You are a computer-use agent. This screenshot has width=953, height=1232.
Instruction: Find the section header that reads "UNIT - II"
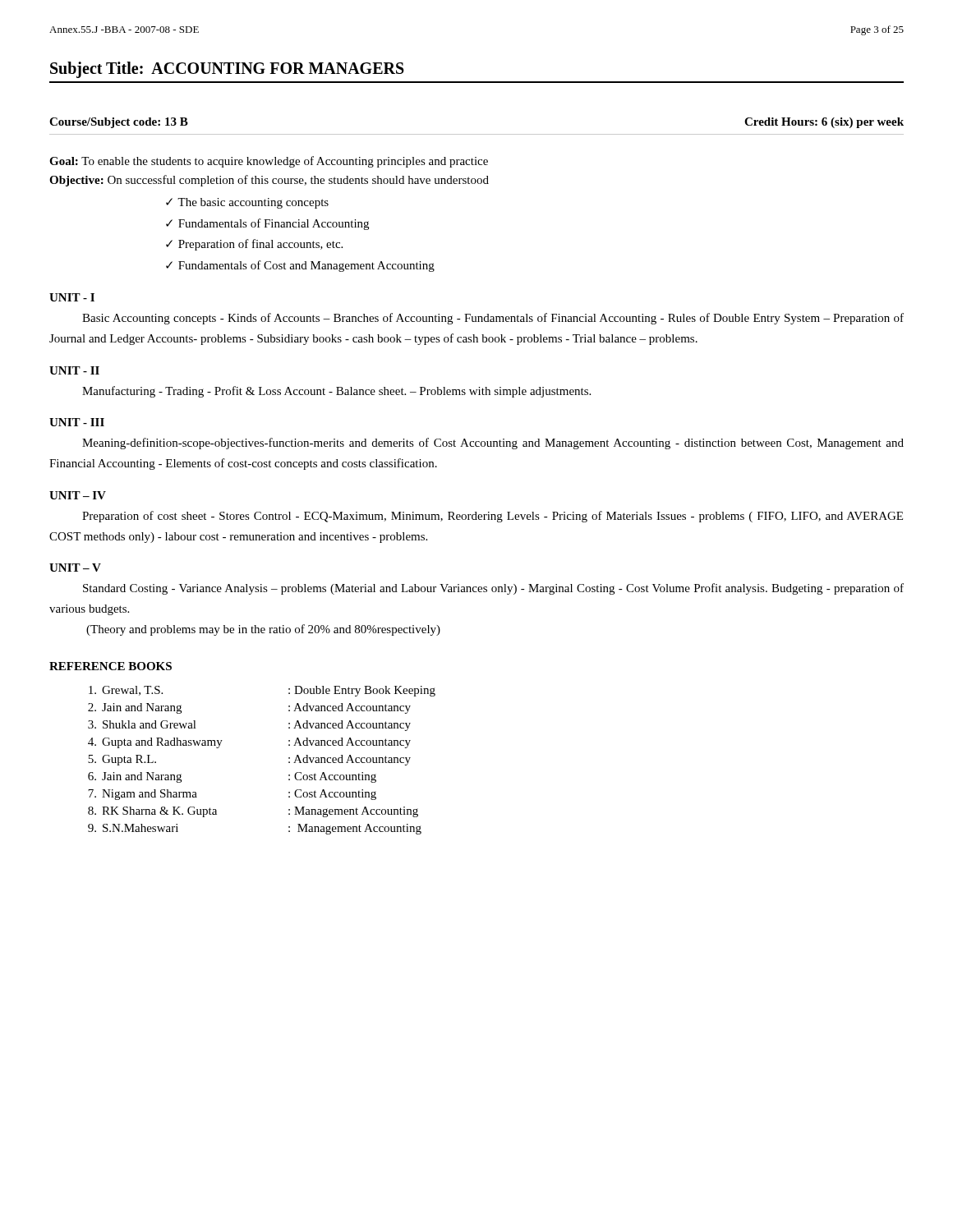point(75,370)
